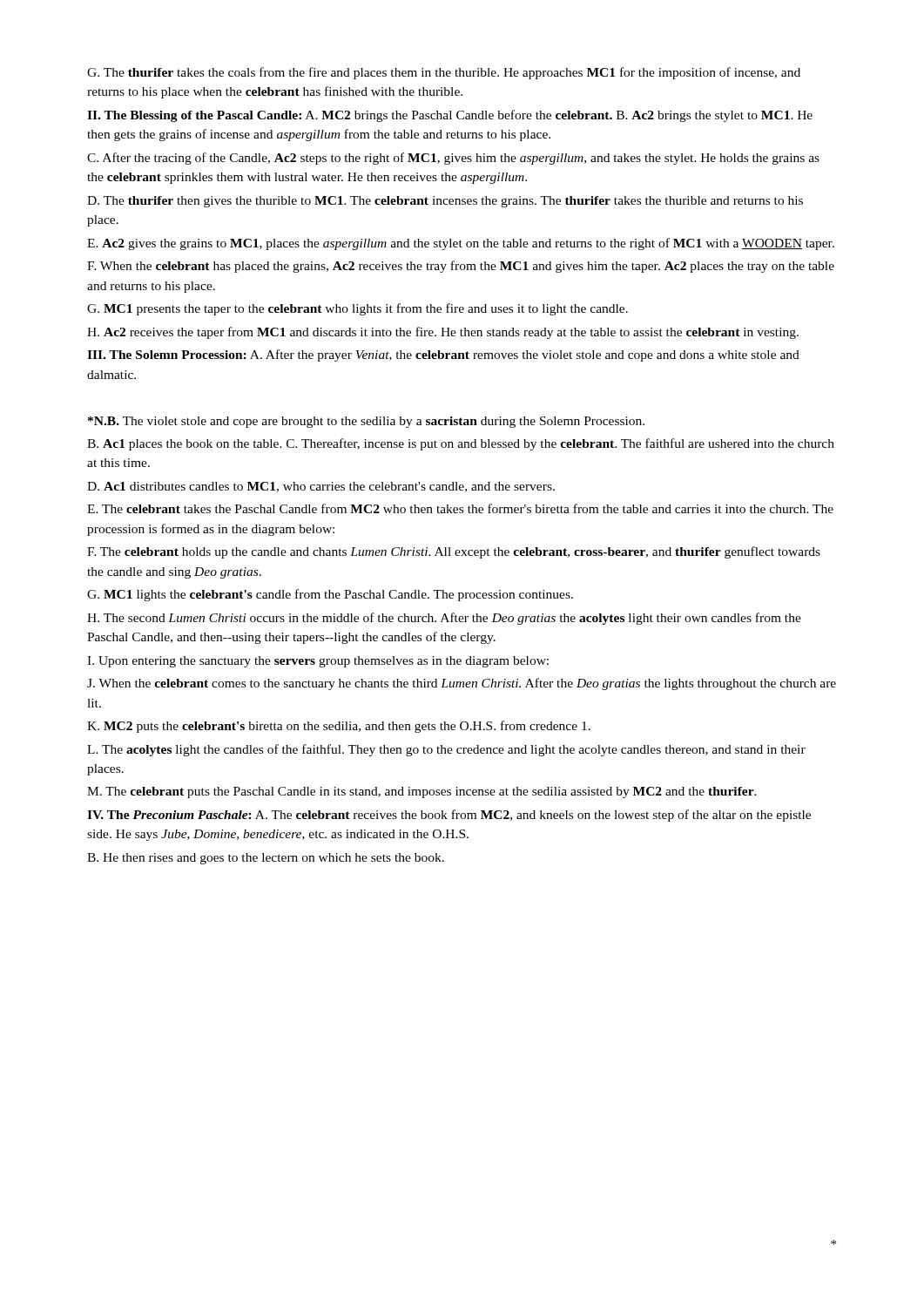Point to the block beginning "E. Ac2 gives the grains to MC1, places"
Image resolution: width=924 pixels, height=1307 pixels.
462,243
